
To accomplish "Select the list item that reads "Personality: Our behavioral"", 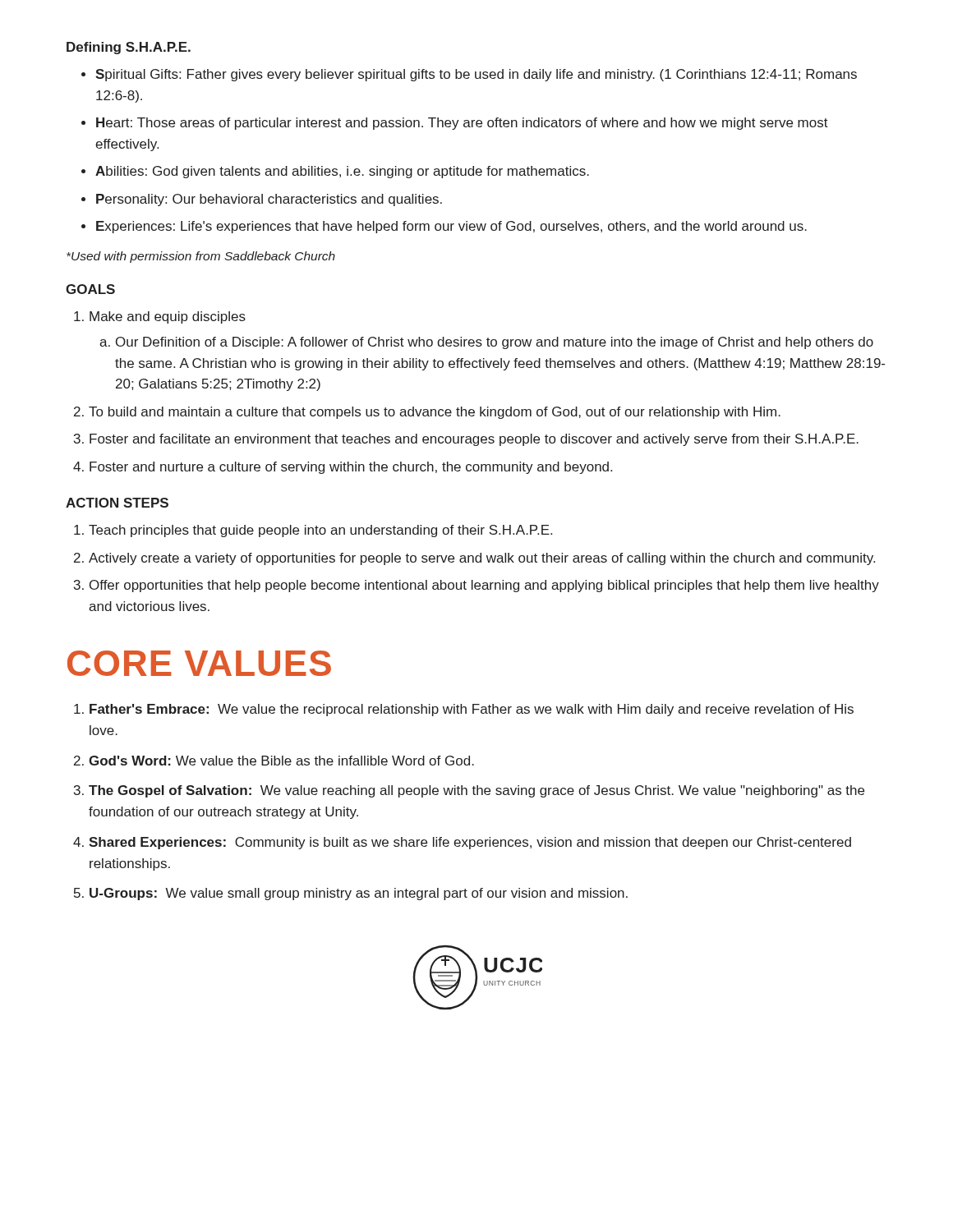I will (269, 199).
